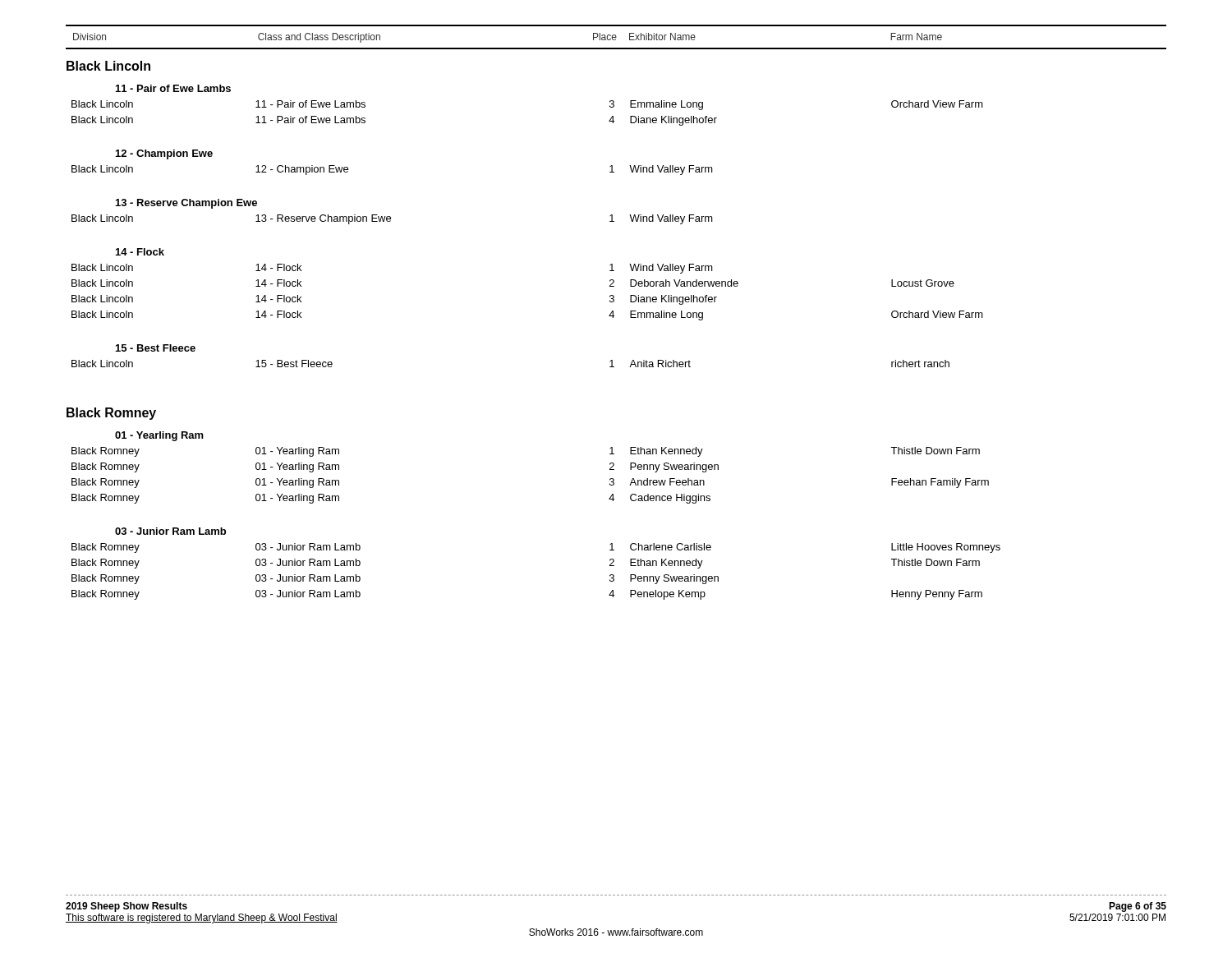Locate the table with the text "Farm Name"
Screen dimensions: 953x1232
point(616,37)
